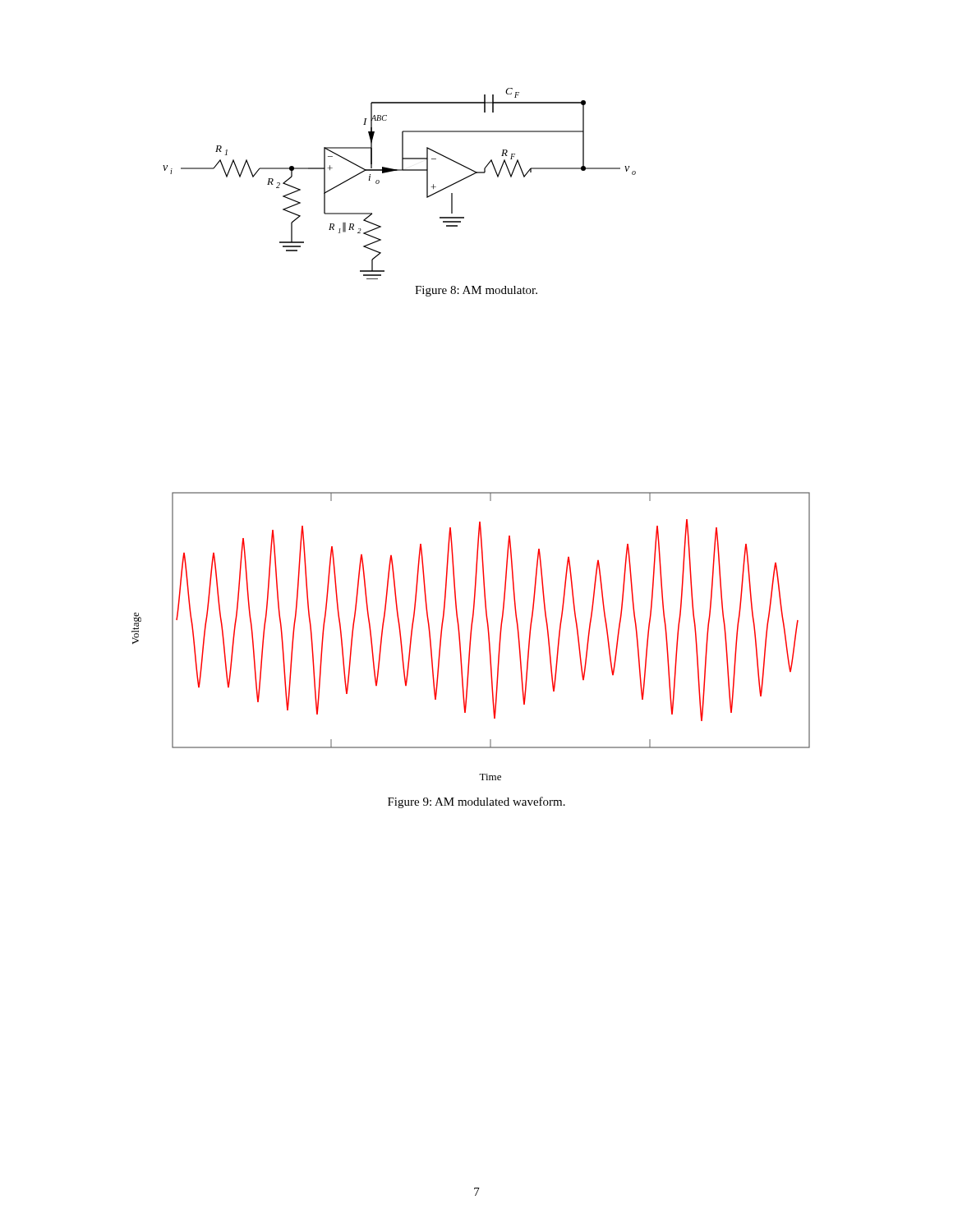
Task: Locate the continuous plot
Action: [476, 637]
